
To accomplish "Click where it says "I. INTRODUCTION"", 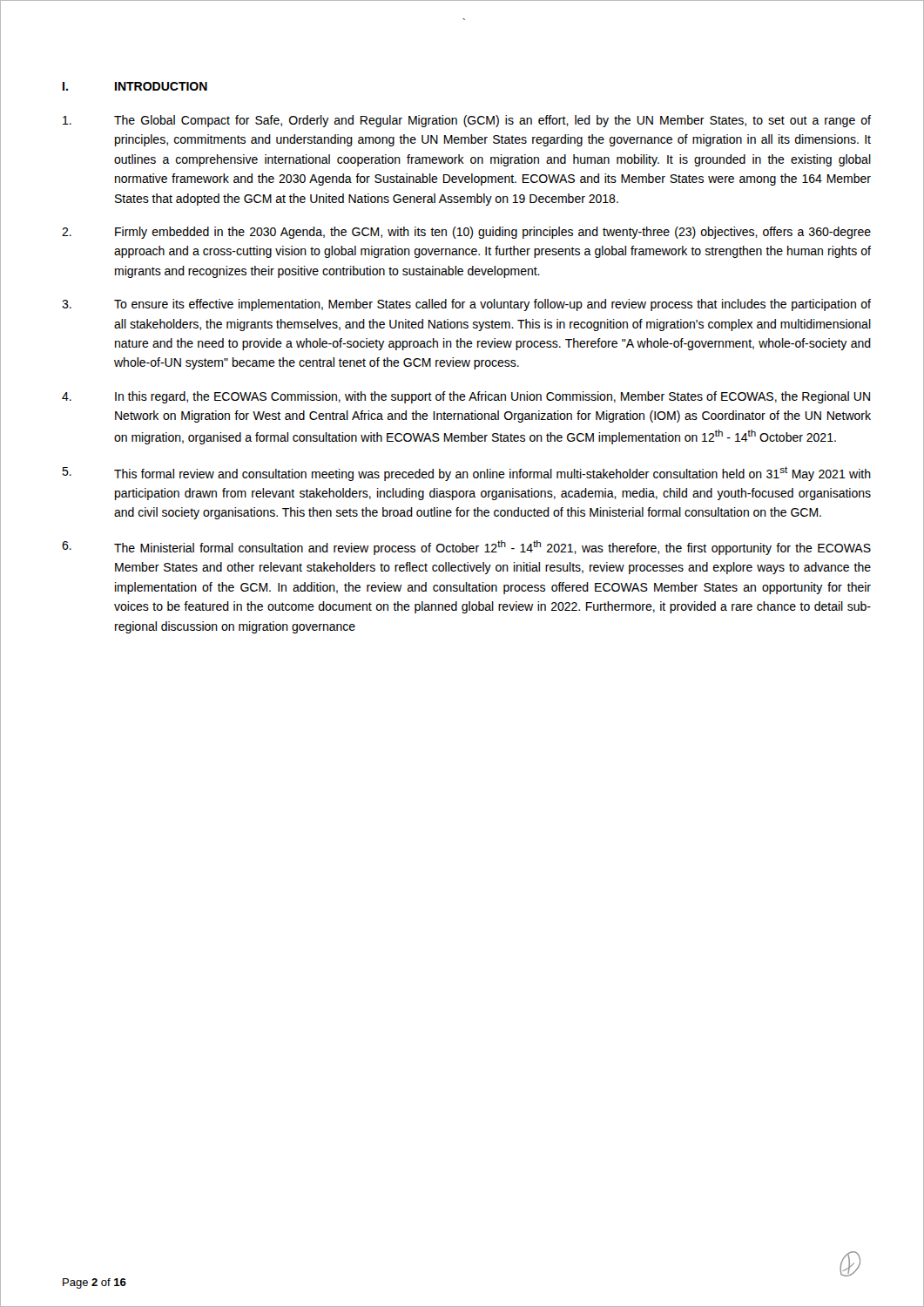I will click(x=135, y=86).
